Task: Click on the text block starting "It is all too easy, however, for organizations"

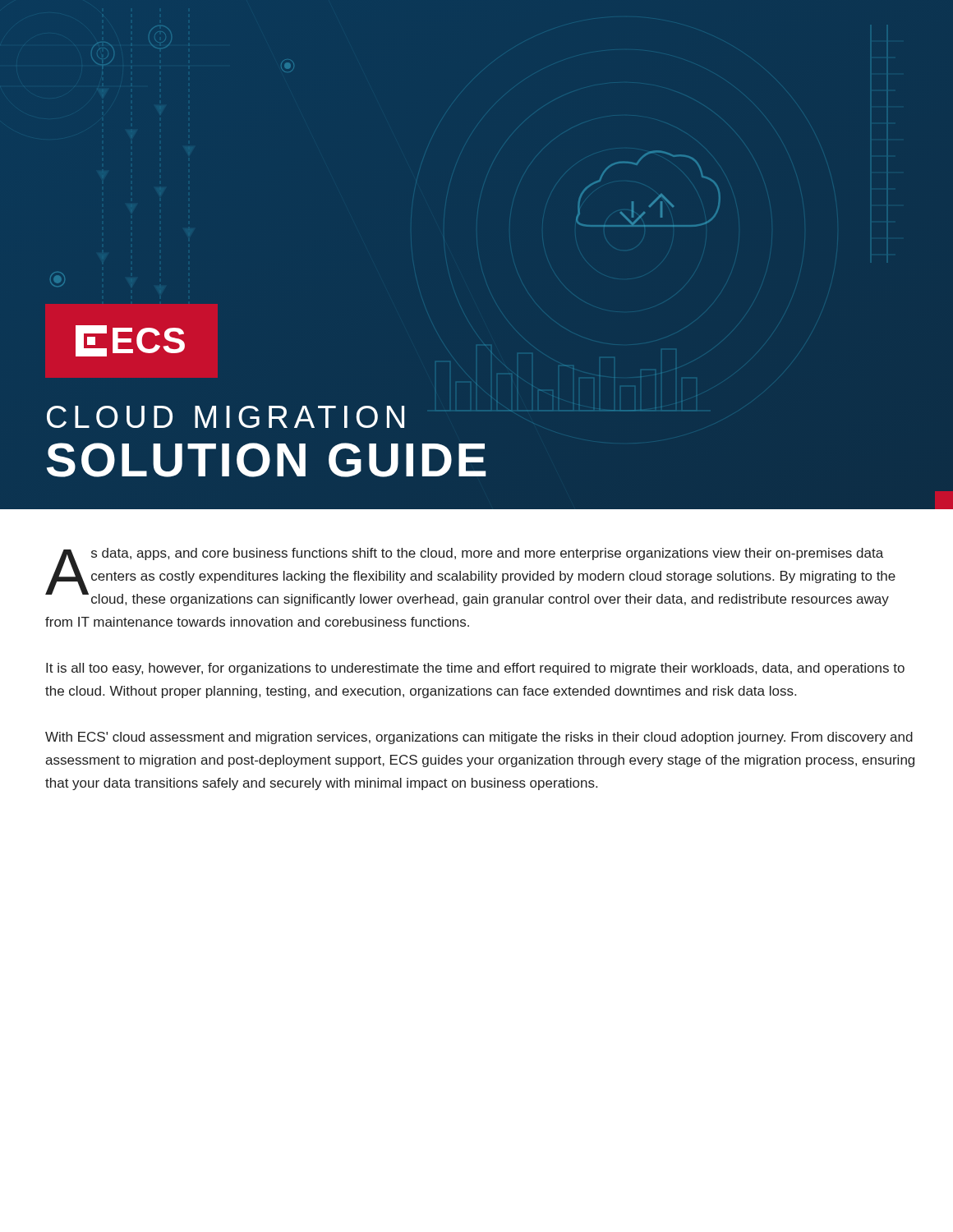Action: tap(475, 680)
